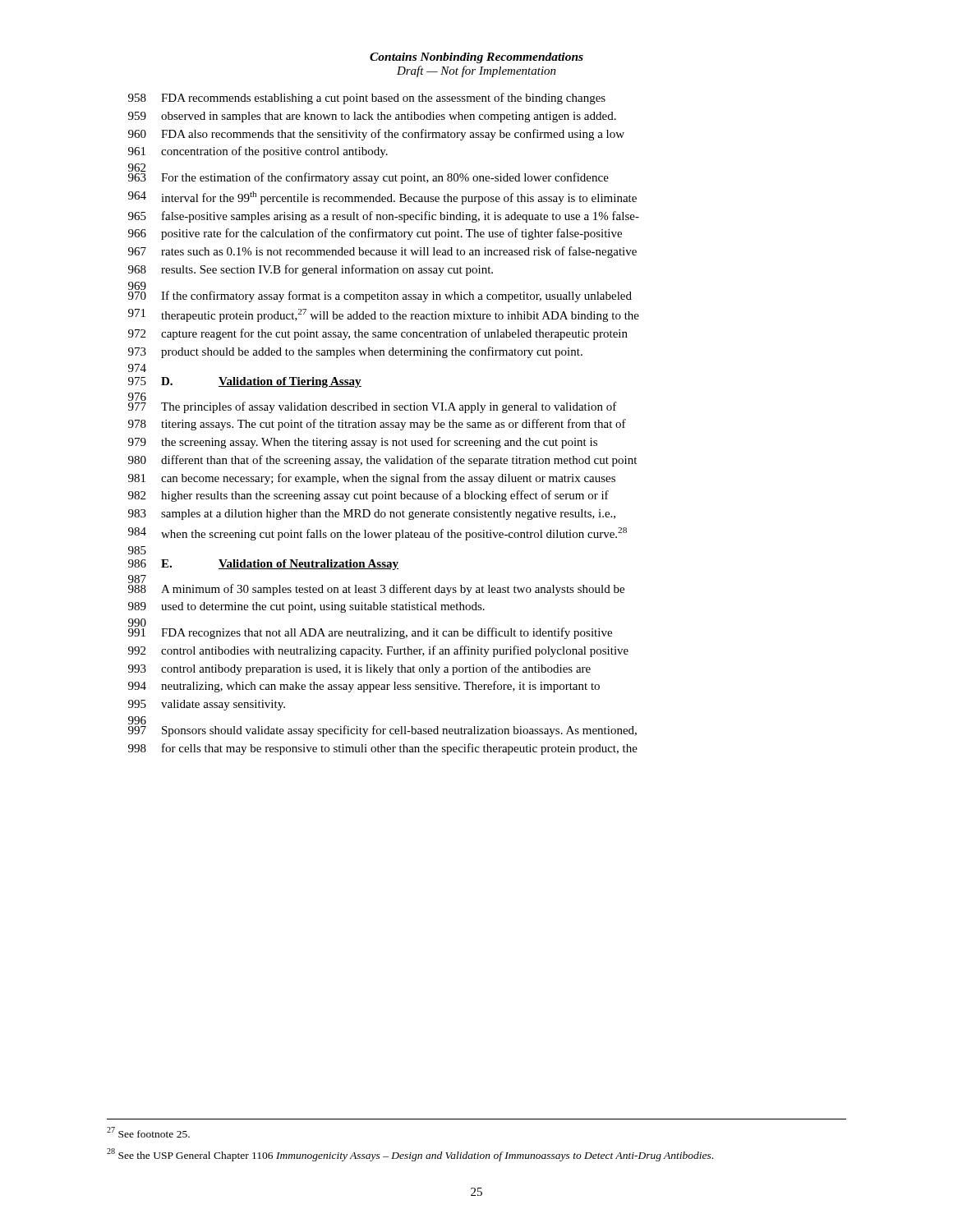This screenshot has width=953, height=1232.
Task: Point to the text starting "976 977The principles of assay"
Action: [x=476, y=471]
